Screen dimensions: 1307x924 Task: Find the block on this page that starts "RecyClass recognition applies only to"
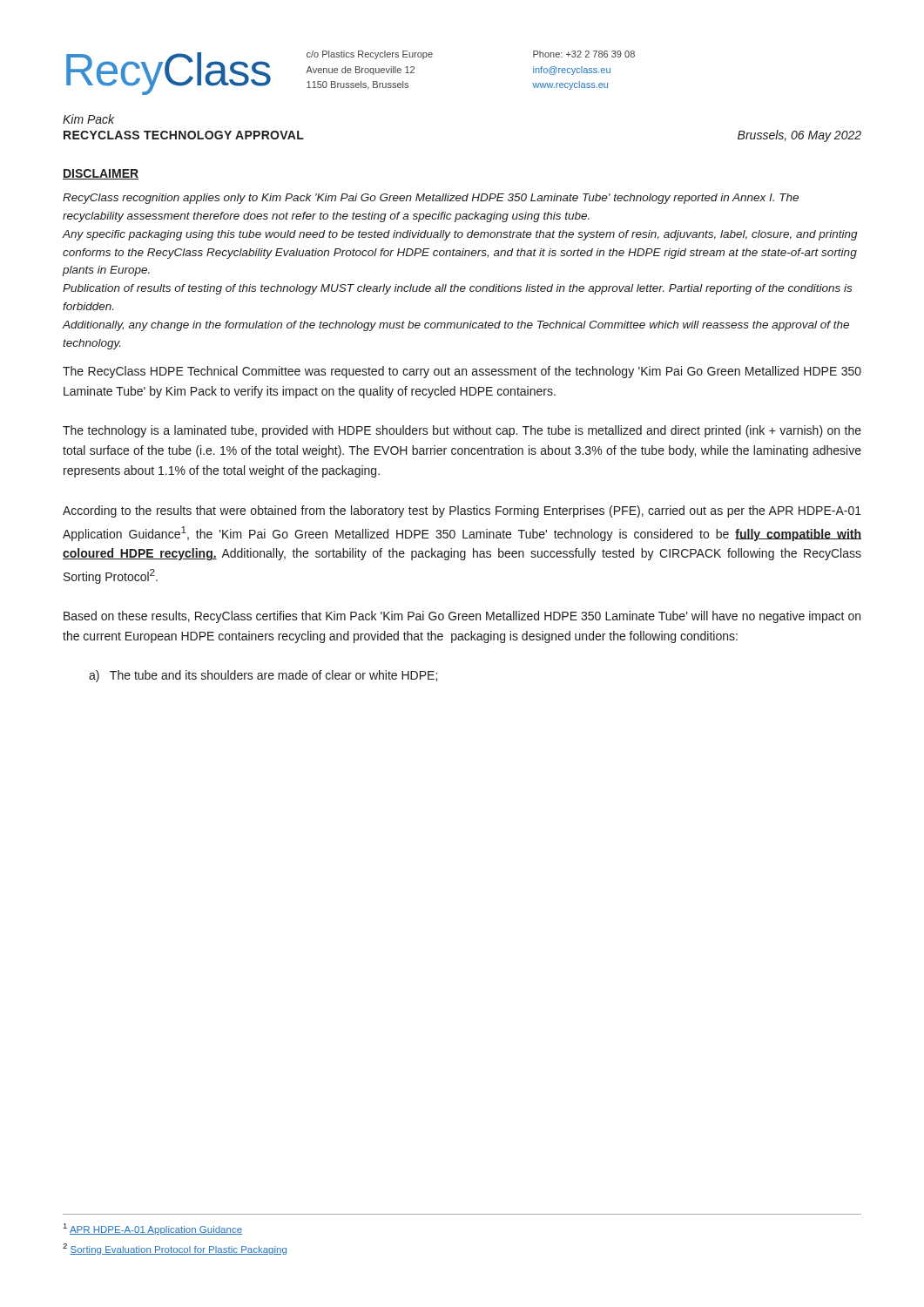pyautogui.click(x=431, y=199)
